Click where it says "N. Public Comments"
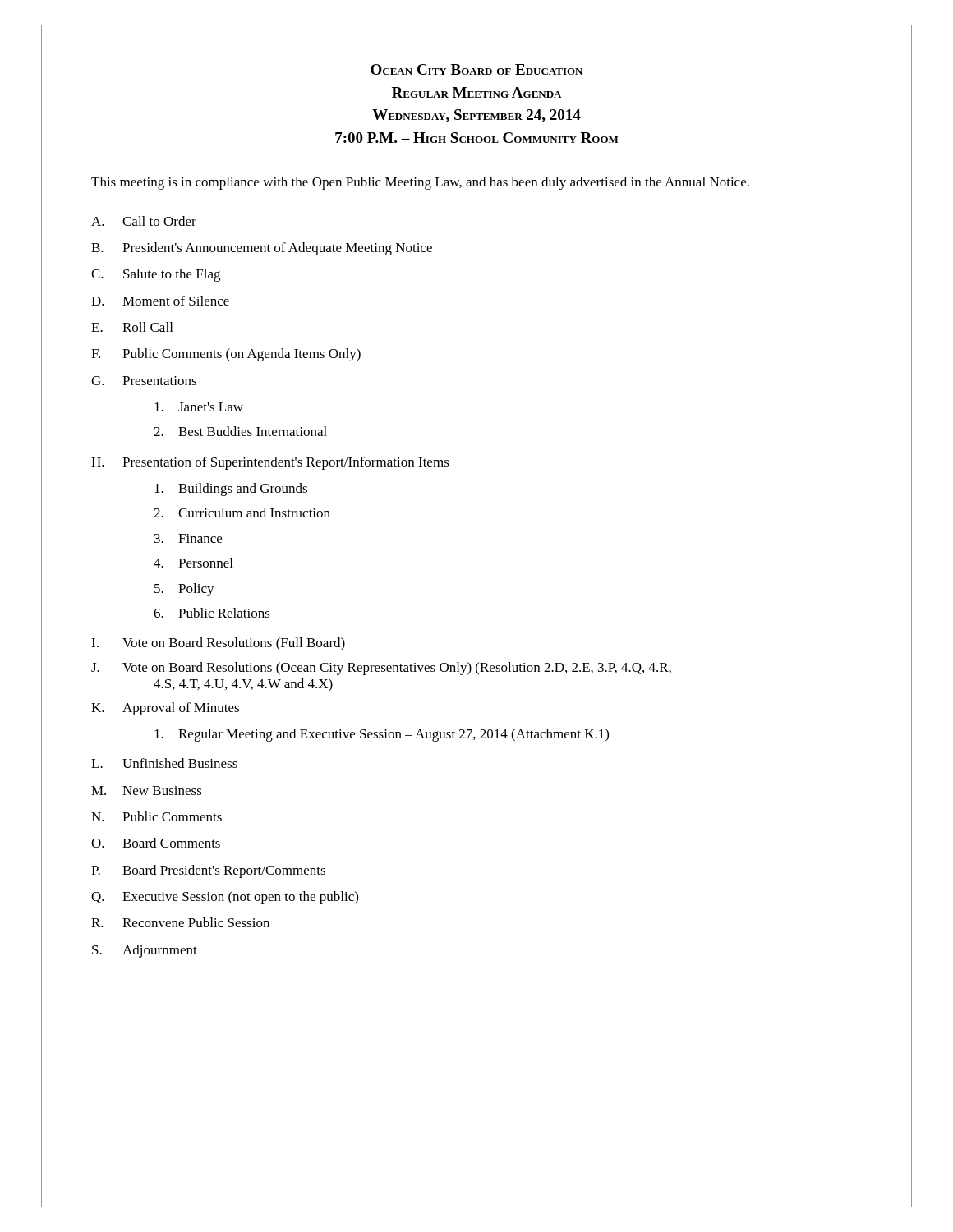This screenshot has width=953, height=1232. (157, 816)
